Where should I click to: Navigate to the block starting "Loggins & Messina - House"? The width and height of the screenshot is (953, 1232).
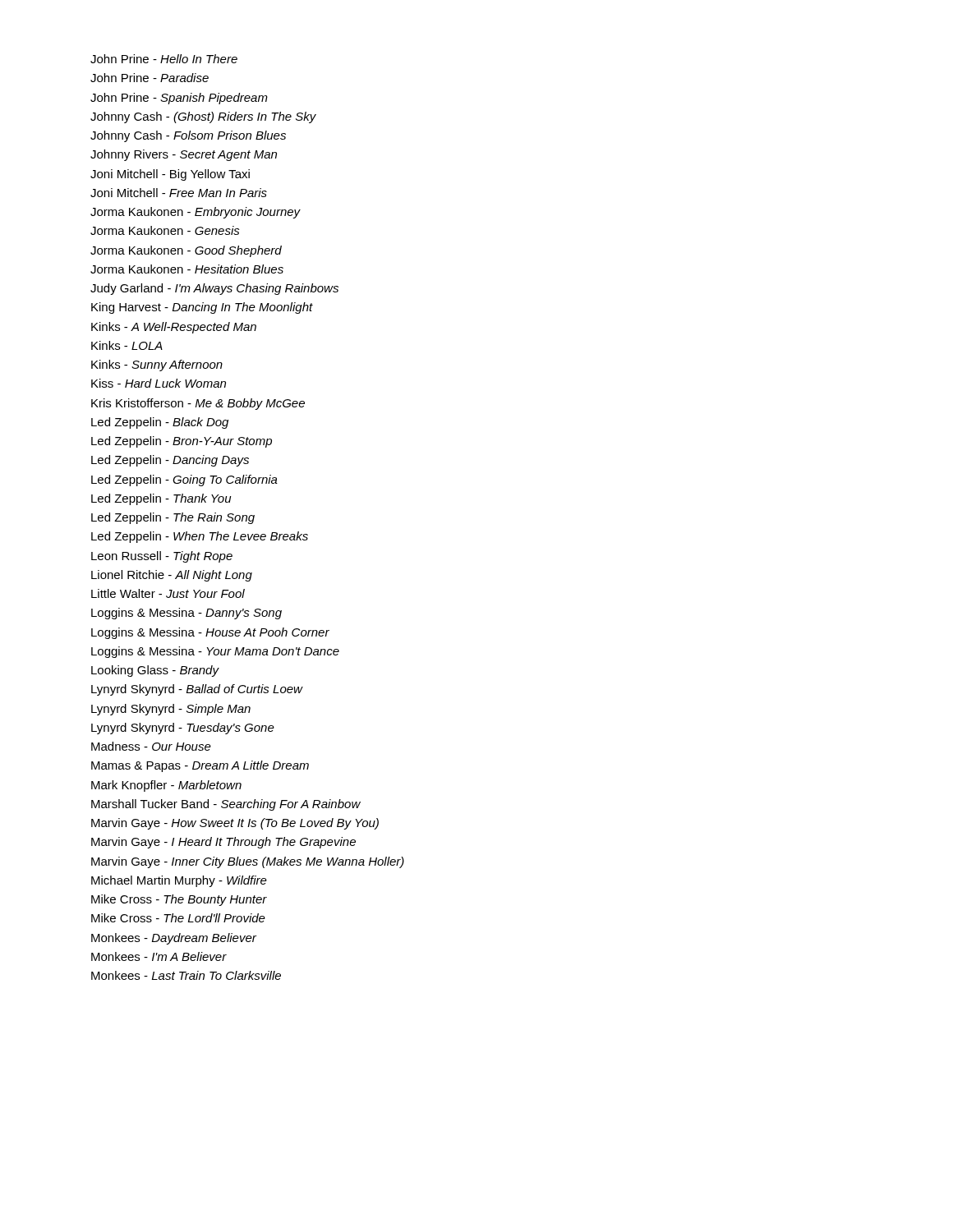pos(210,632)
